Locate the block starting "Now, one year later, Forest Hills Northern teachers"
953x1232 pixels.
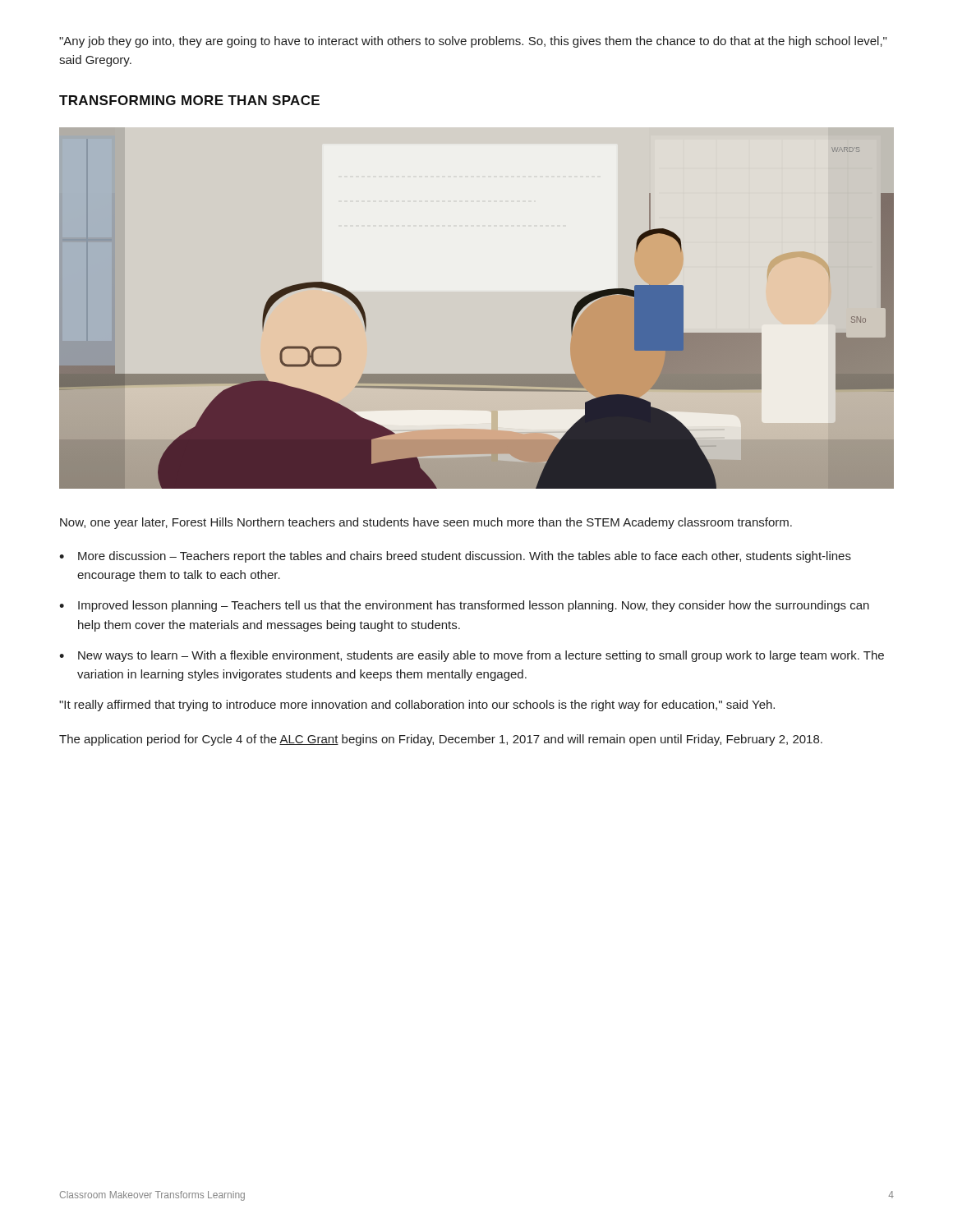[x=476, y=522]
